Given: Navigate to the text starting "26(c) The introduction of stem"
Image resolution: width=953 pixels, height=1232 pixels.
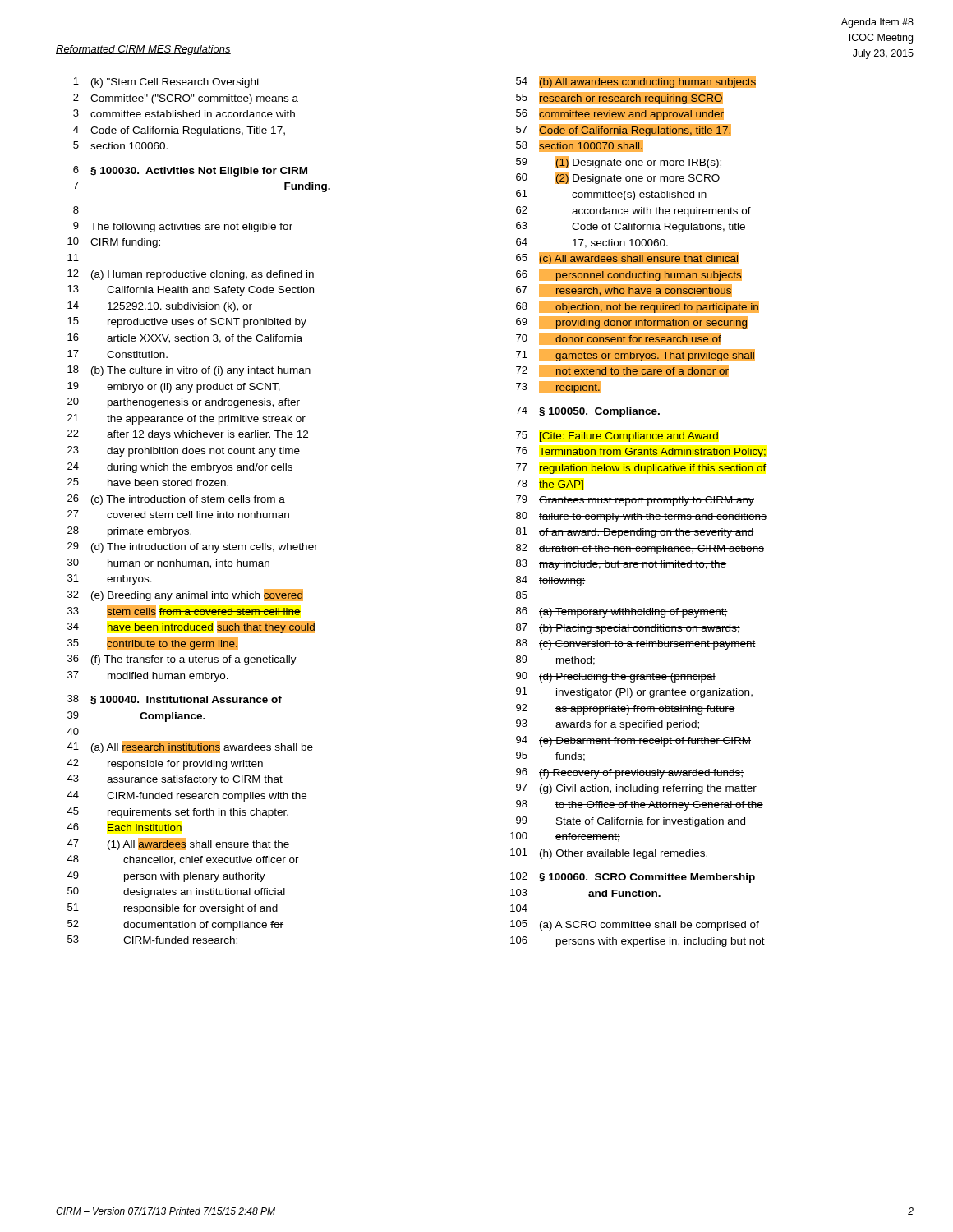Looking at the screenshot, I should click(265, 515).
